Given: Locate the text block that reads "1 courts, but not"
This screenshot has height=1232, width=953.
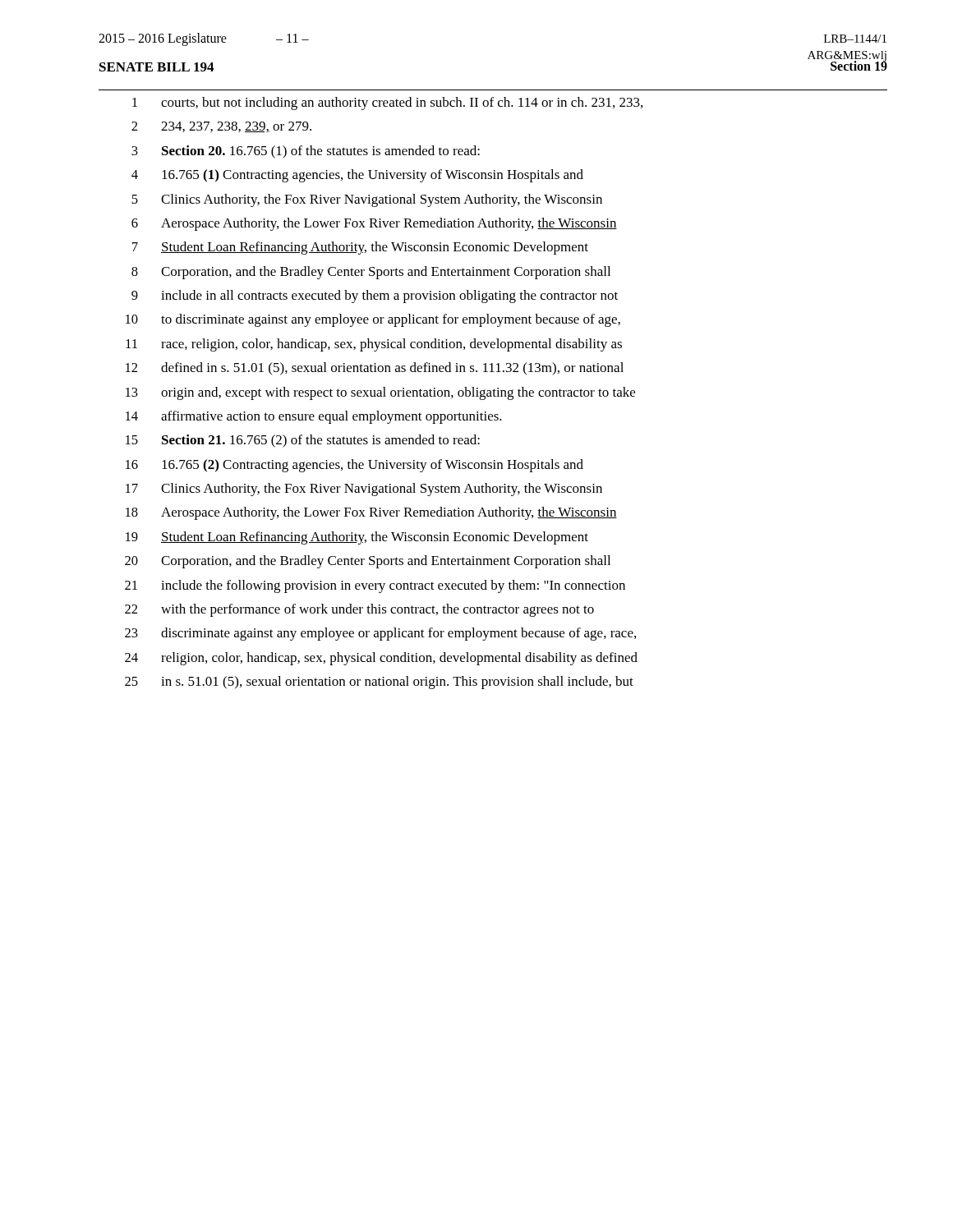Looking at the screenshot, I should [493, 114].
